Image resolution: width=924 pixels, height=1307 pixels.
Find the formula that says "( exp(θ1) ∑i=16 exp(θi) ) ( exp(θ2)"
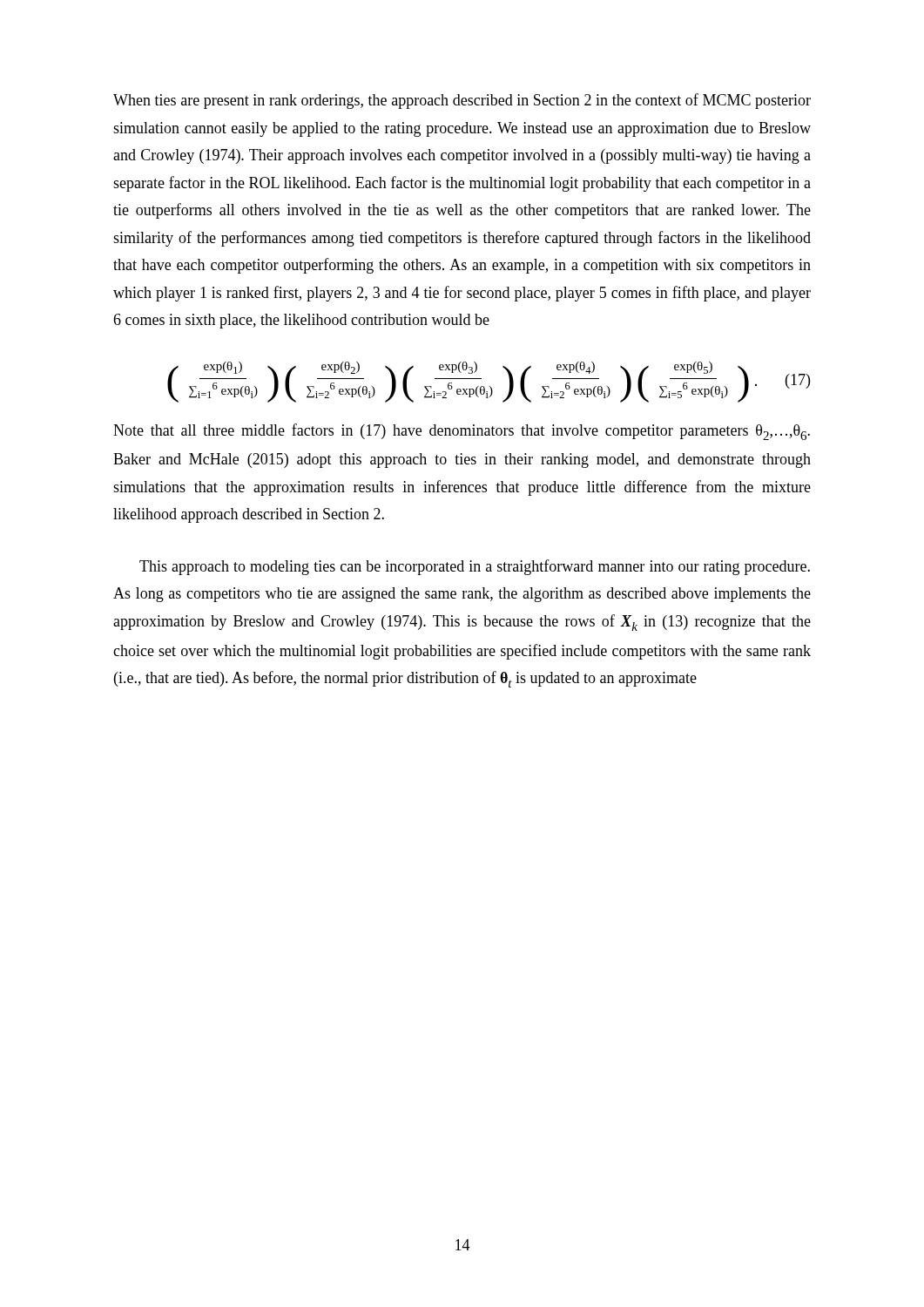coord(488,380)
